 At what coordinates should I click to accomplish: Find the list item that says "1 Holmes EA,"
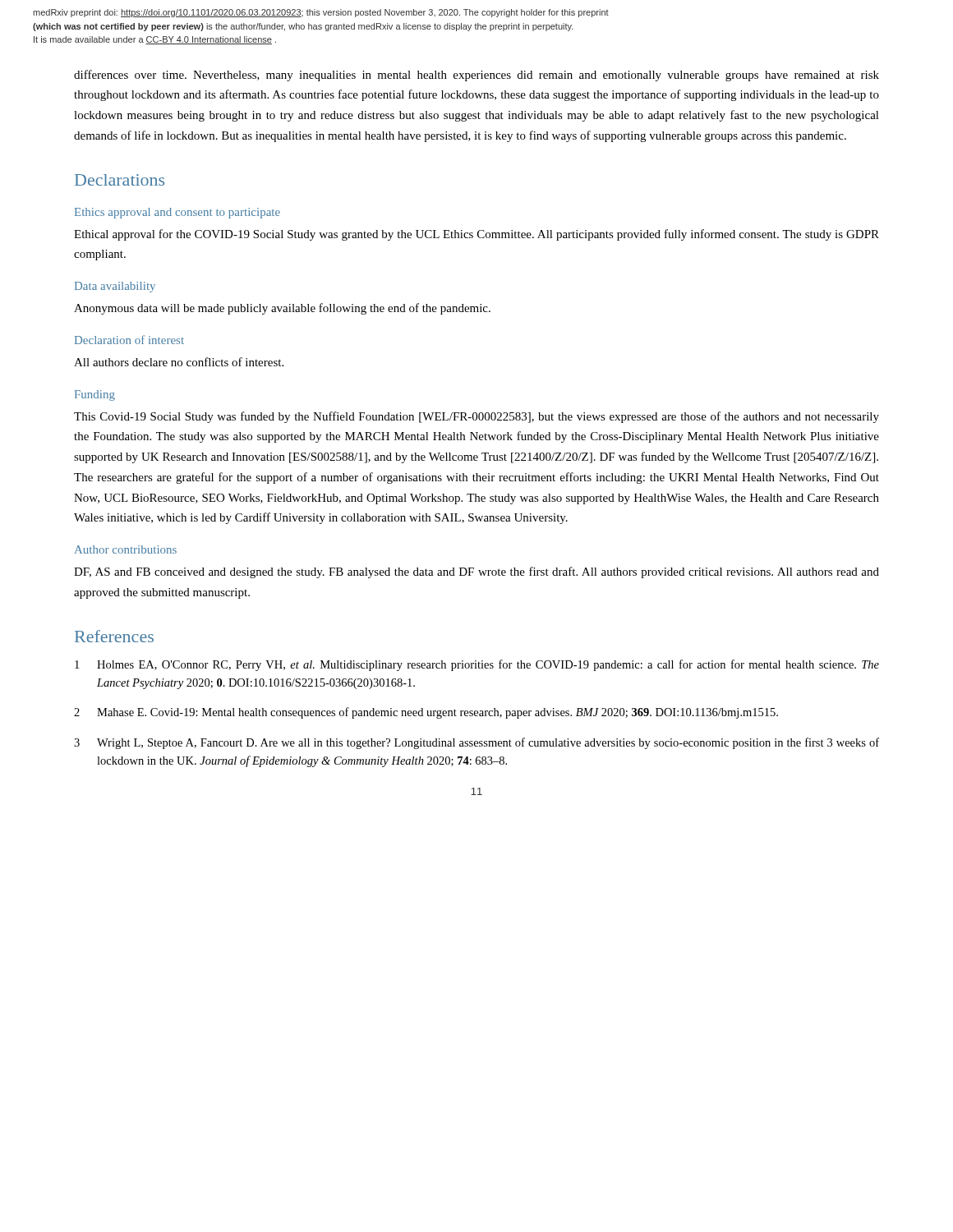tap(476, 673)
